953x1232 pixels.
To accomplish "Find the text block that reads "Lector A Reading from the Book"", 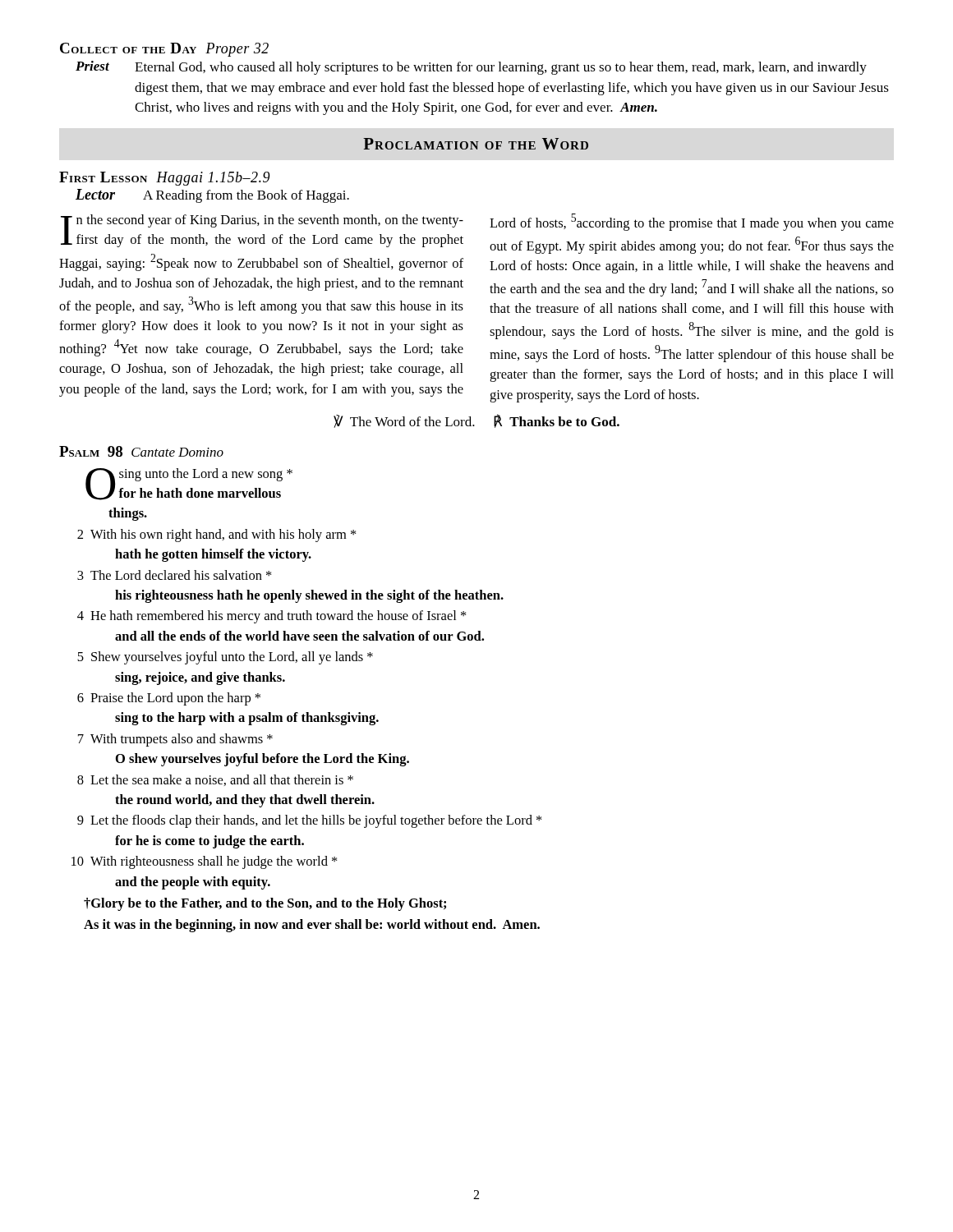I will point(213,195).
